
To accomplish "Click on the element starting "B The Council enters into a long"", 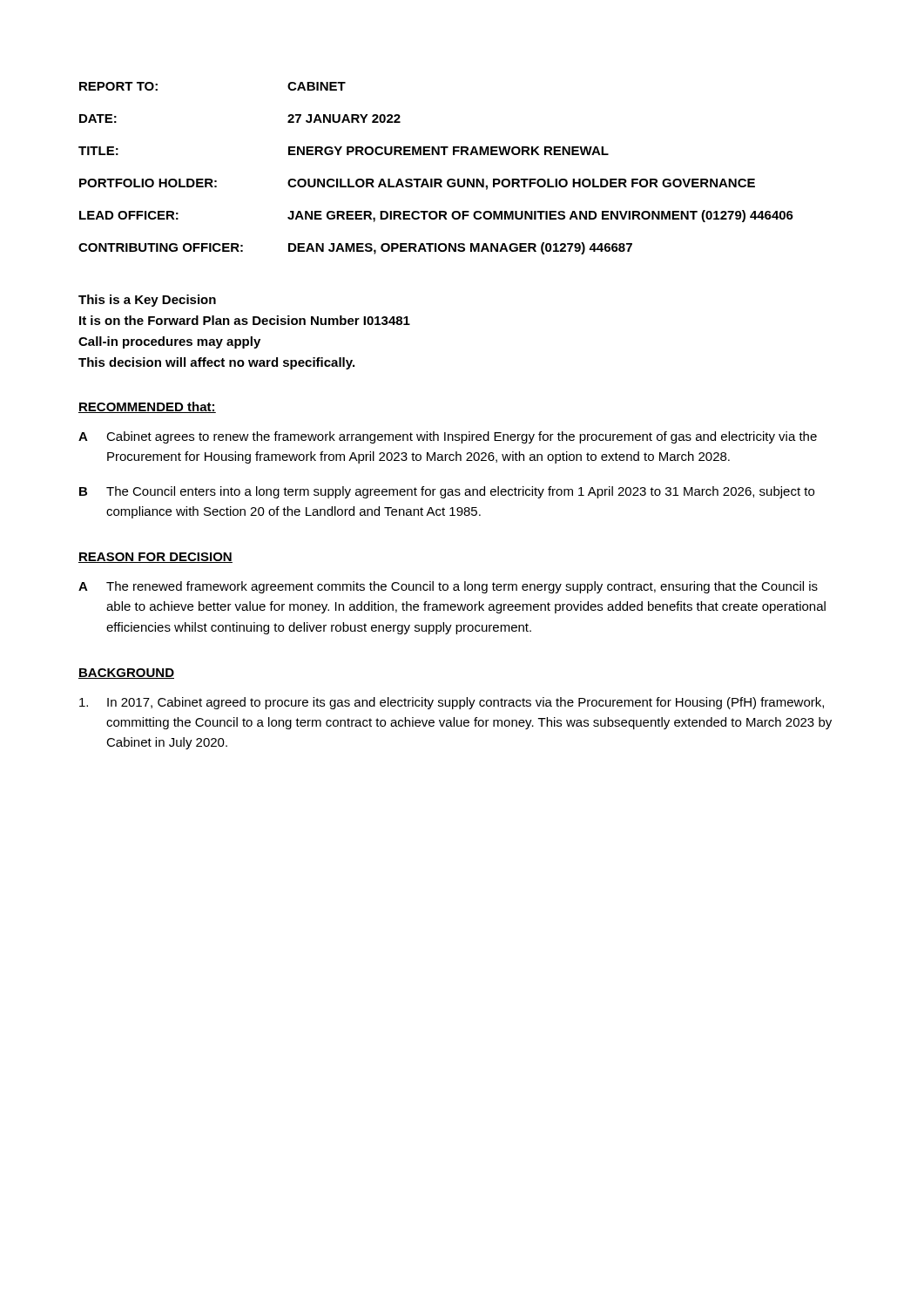I will click(x=462, y=501).
